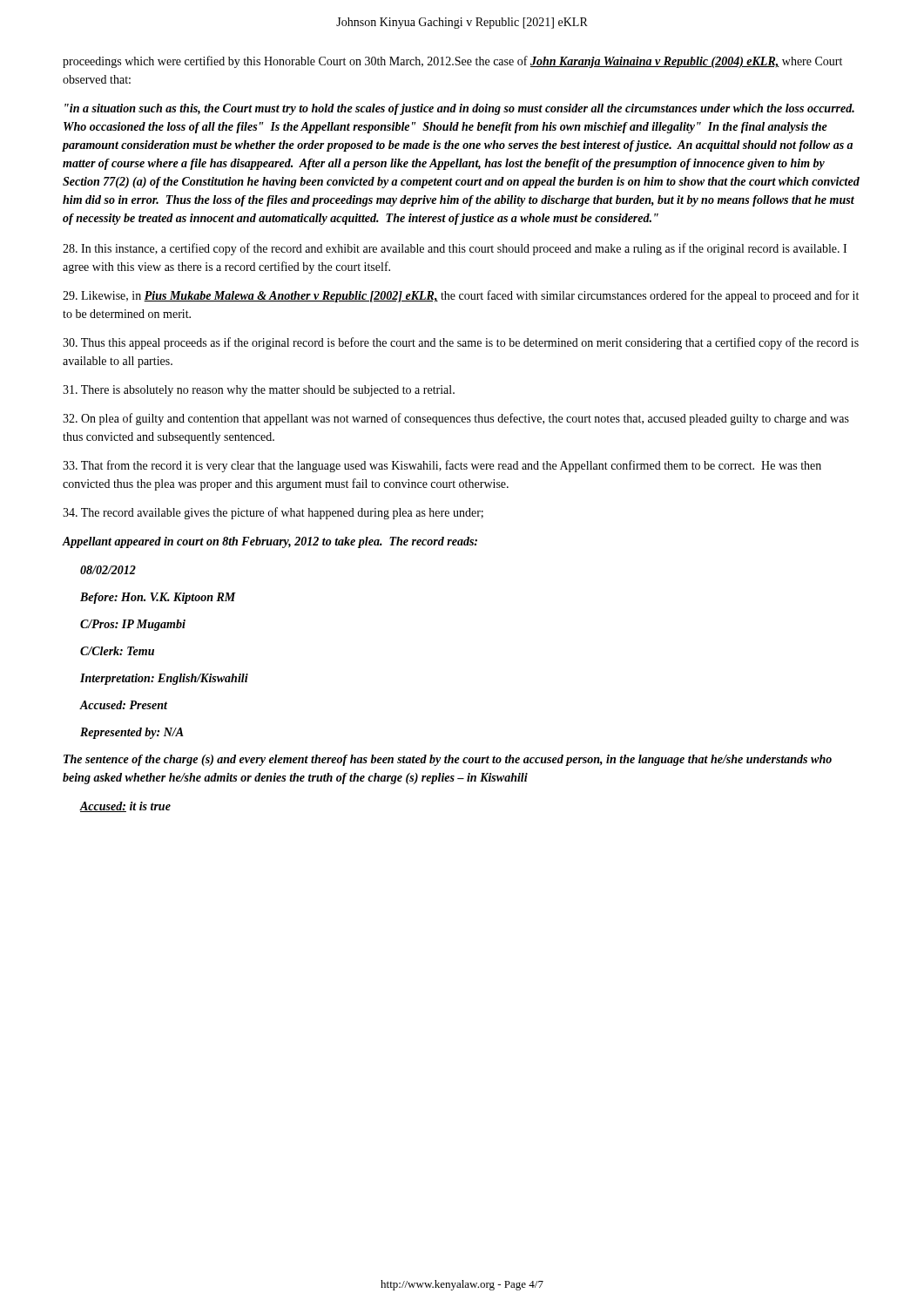Point to the text block starting "The record available gives"
Screen dimensions: 1307x924
point(462,513)
